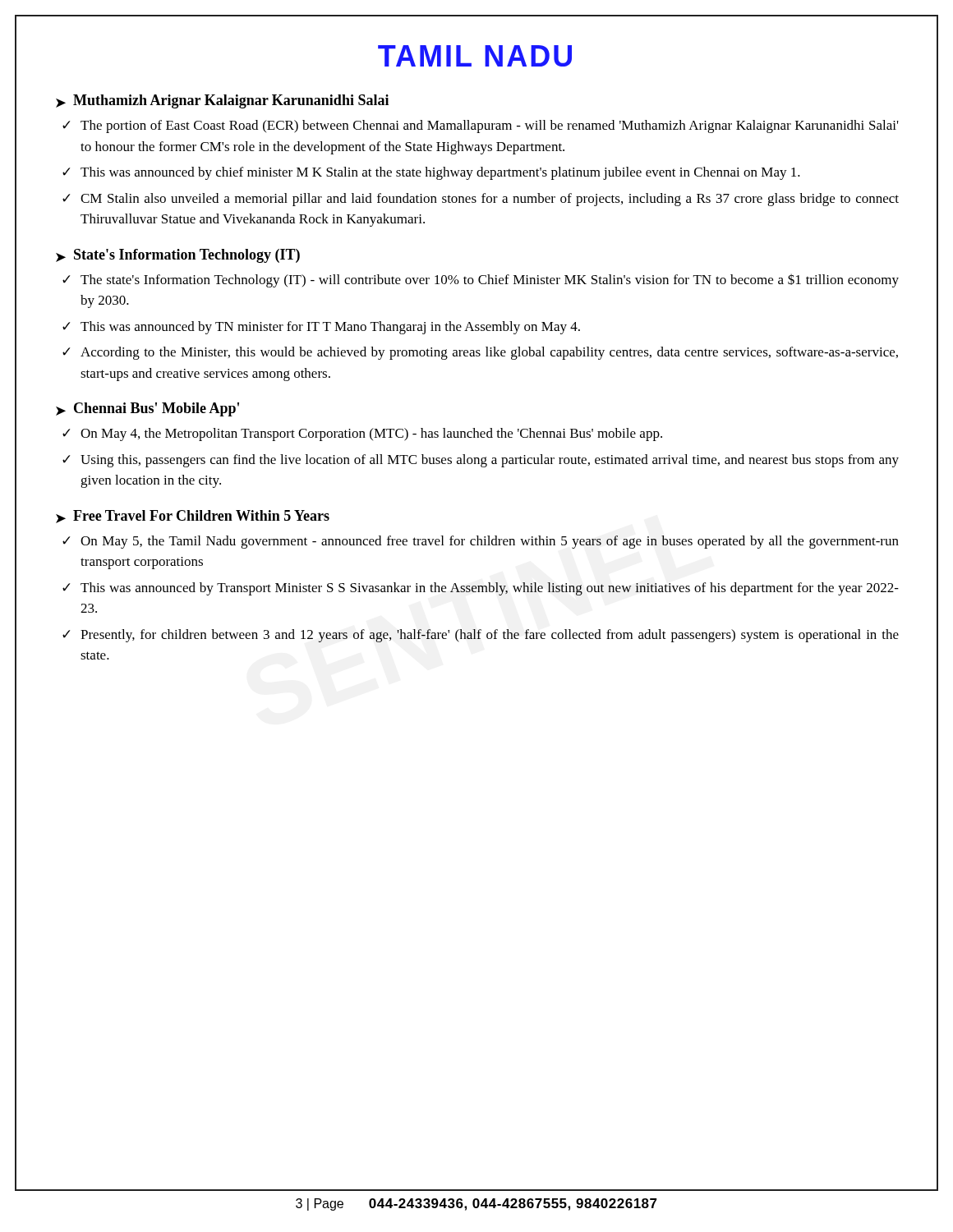Locate the list item containing "✓ This was announced by Transport"
Image resolution: width=953 pixels, height=1232 pixels.
click(x=480, y=598)
